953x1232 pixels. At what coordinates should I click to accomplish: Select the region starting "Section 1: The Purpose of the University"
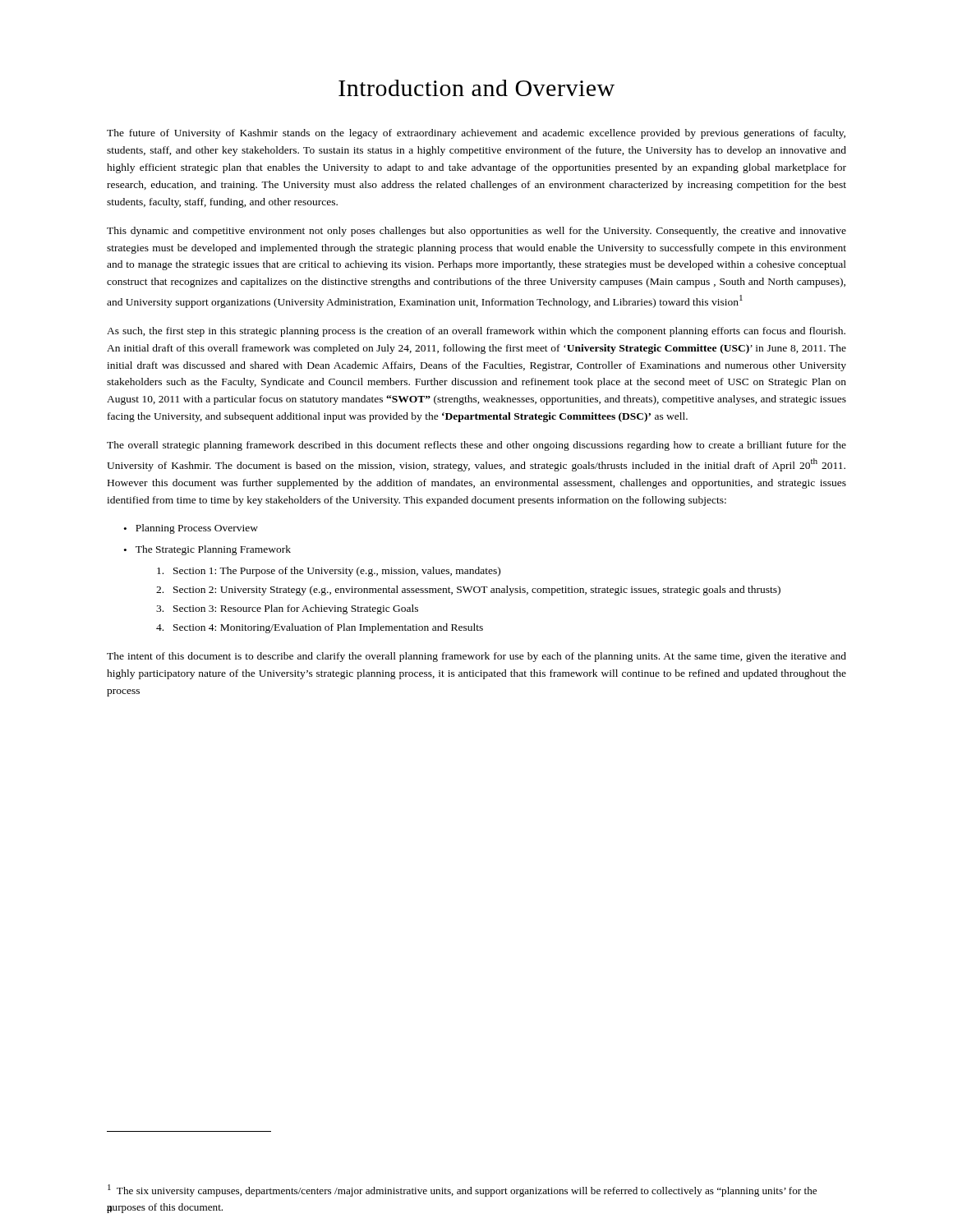(x=329, y=571)
